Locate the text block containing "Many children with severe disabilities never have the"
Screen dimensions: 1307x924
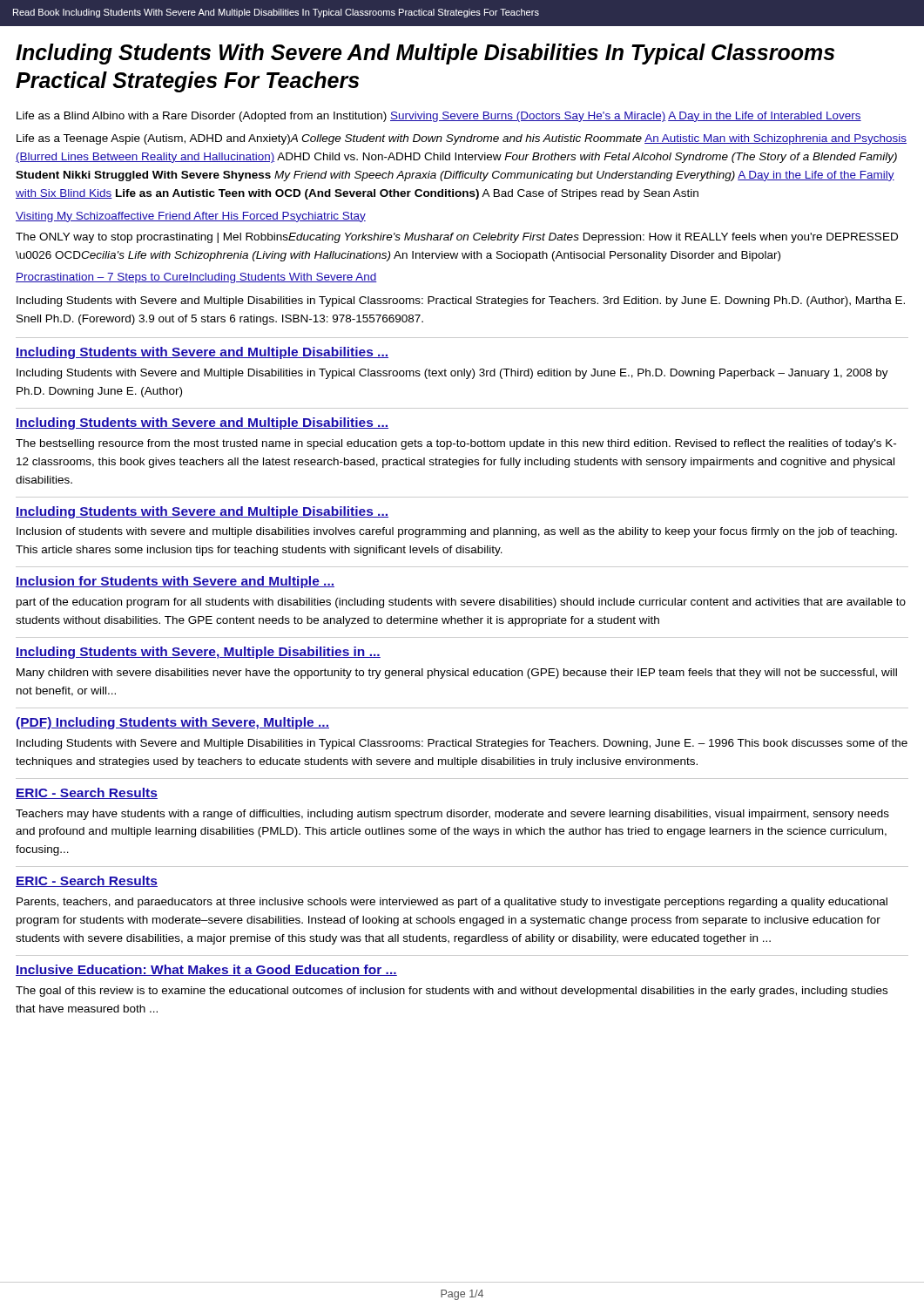click(x=457, y=681)
